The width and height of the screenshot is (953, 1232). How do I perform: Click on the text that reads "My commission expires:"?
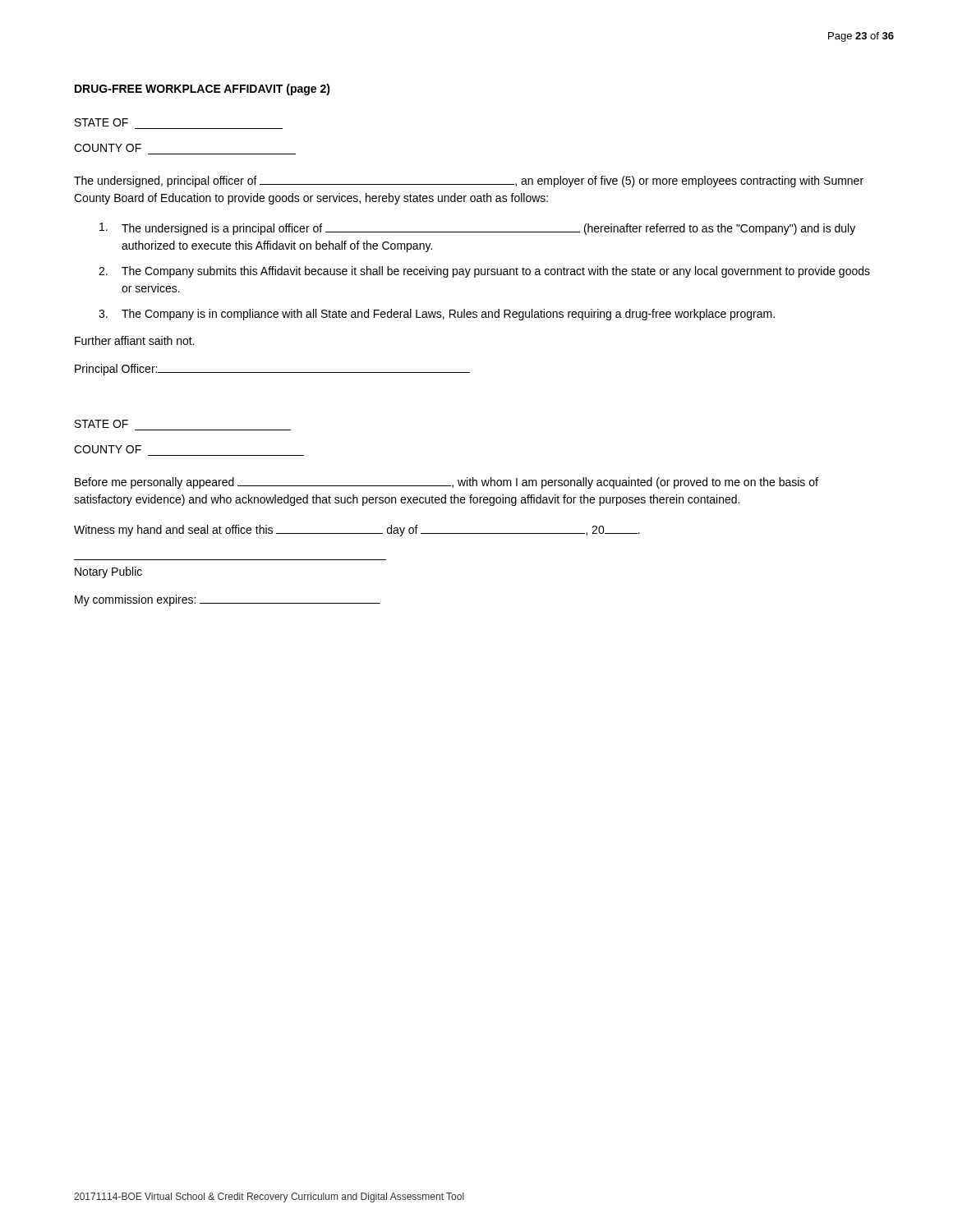pyautogui.click(x=227, y=598)
